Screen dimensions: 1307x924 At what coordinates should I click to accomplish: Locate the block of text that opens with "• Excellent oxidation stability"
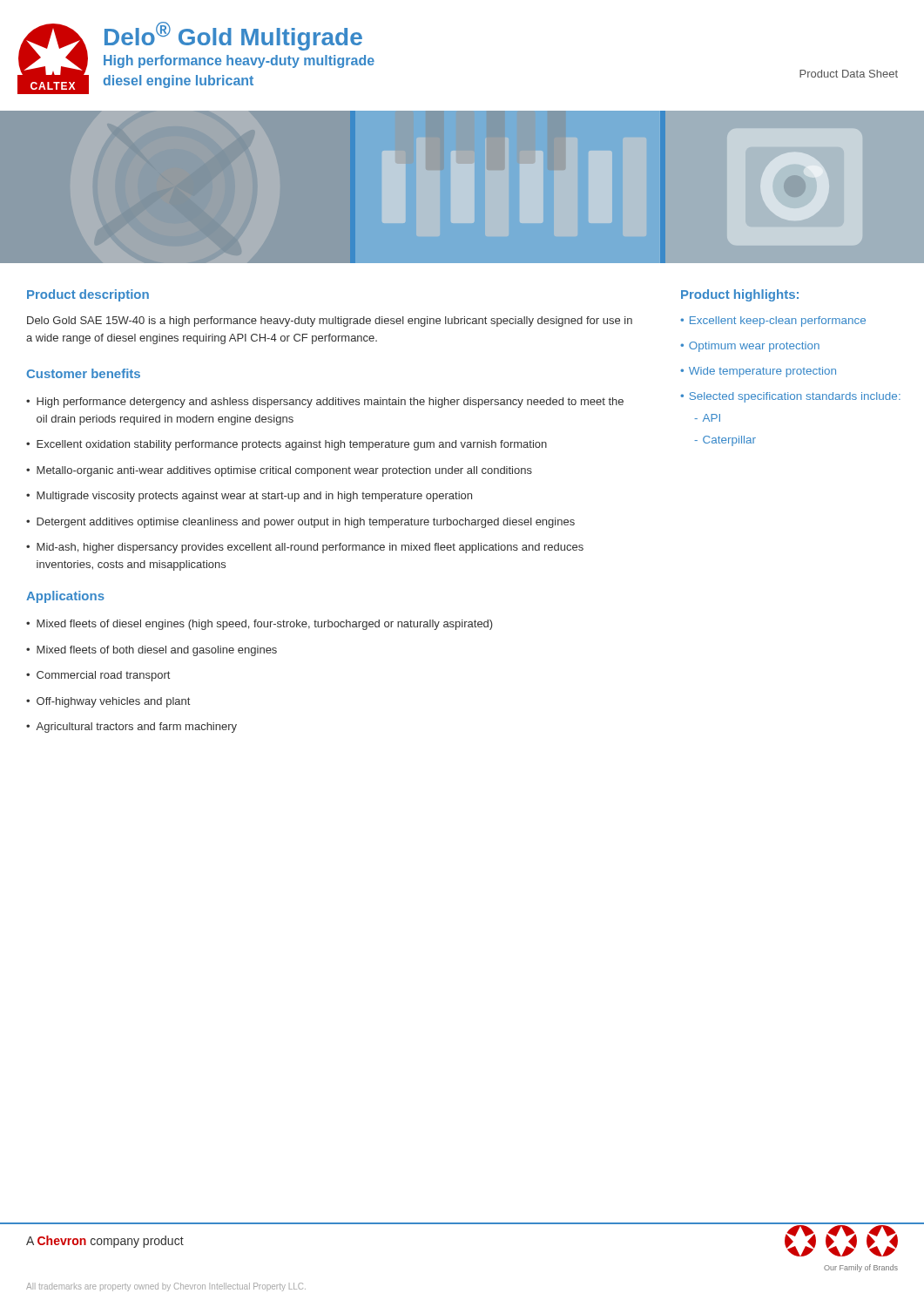point(287,444)
